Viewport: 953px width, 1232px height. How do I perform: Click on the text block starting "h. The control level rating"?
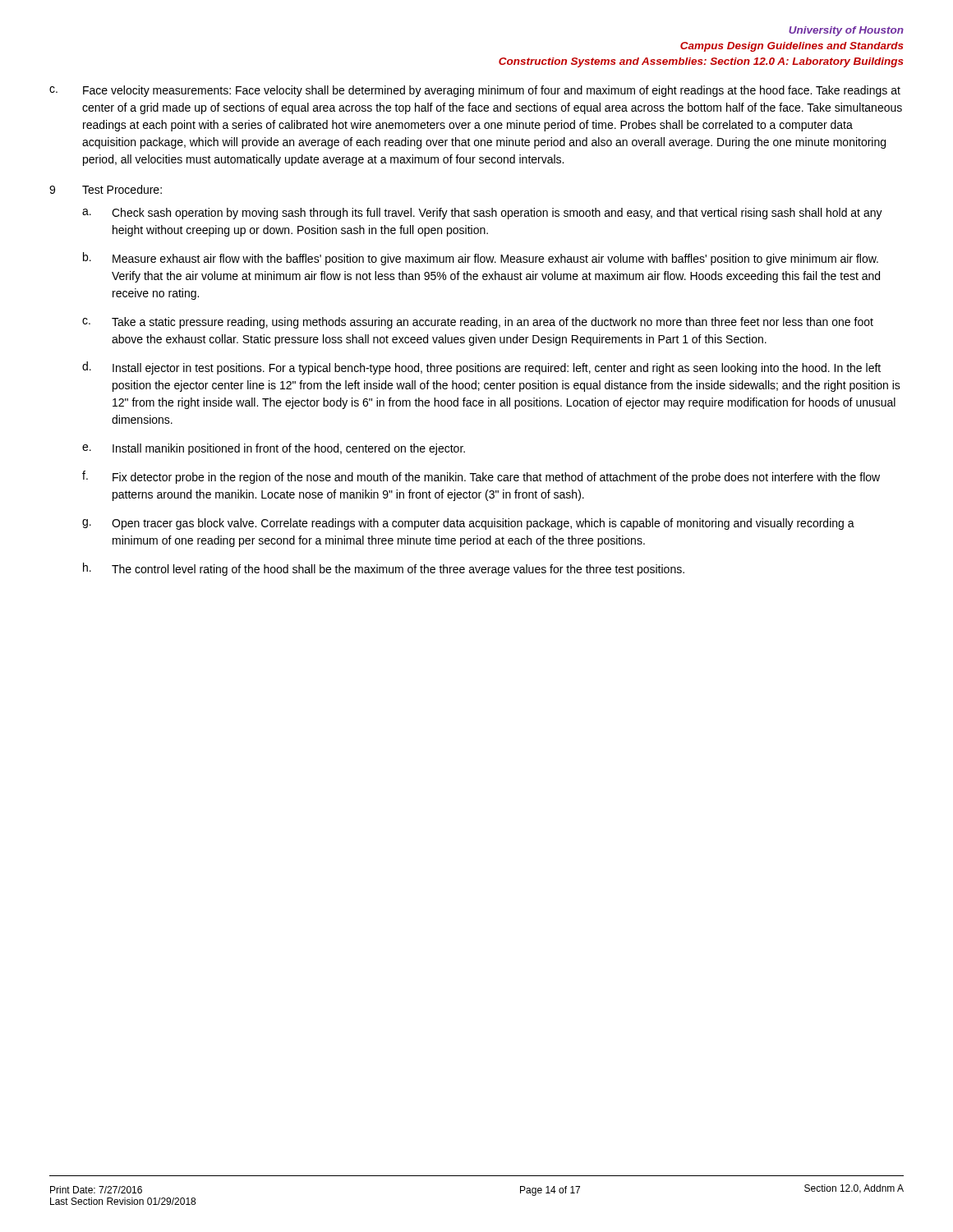[384, 570]
